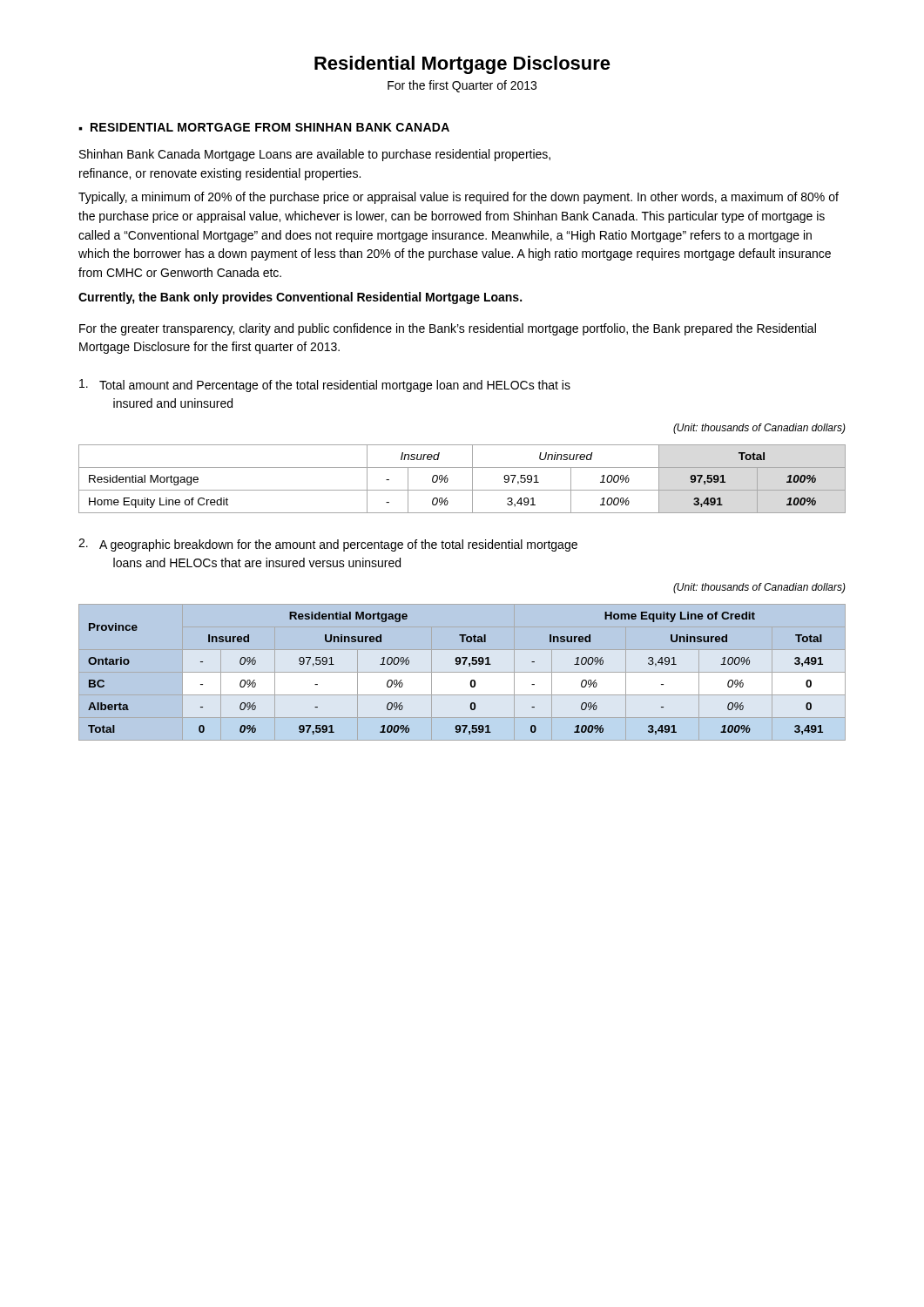Click where it says "For the first Quarter of 2013"
Screen dimensions: 1307x924
click(462, 85)
